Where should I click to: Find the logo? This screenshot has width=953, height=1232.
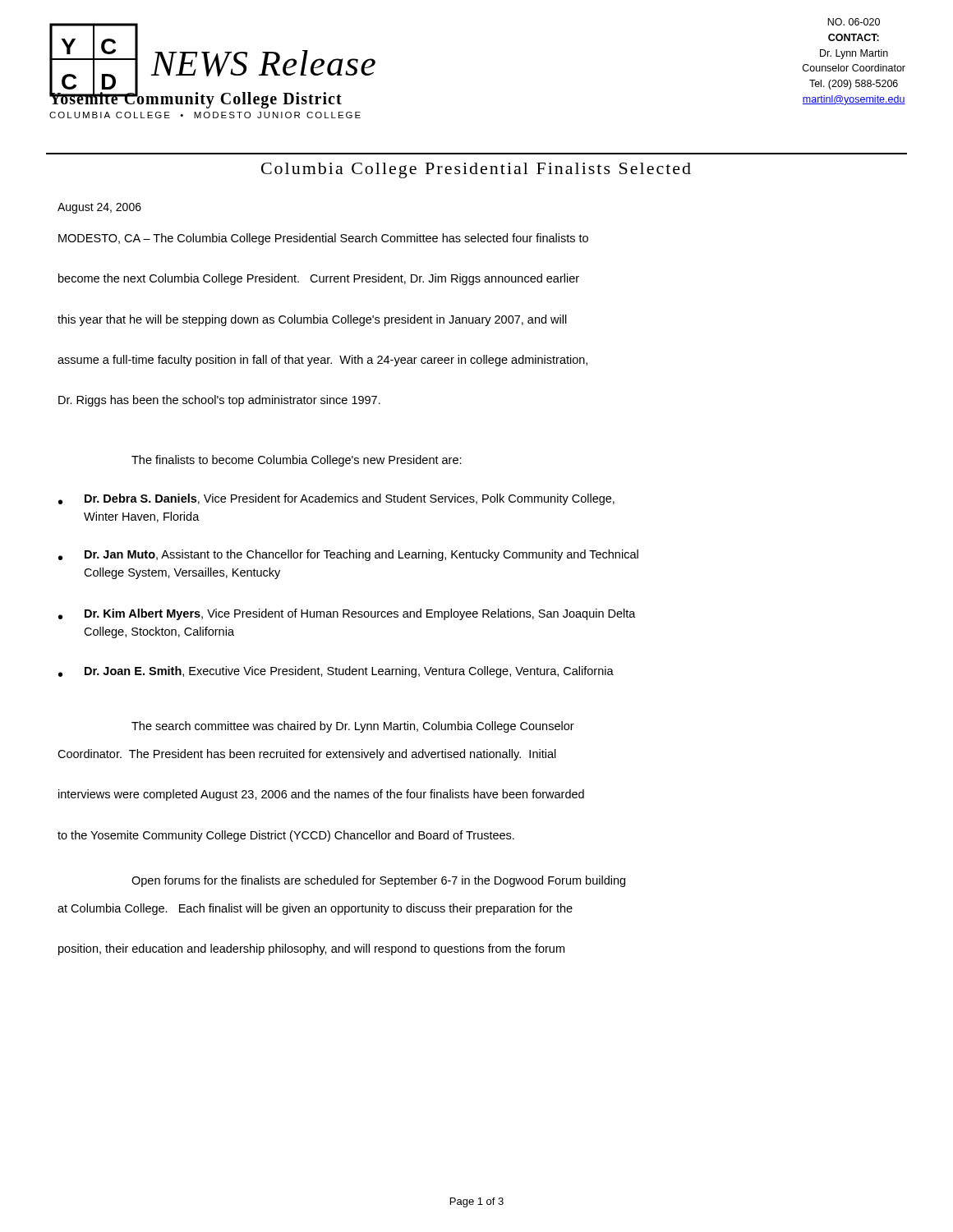click(94, 62)
